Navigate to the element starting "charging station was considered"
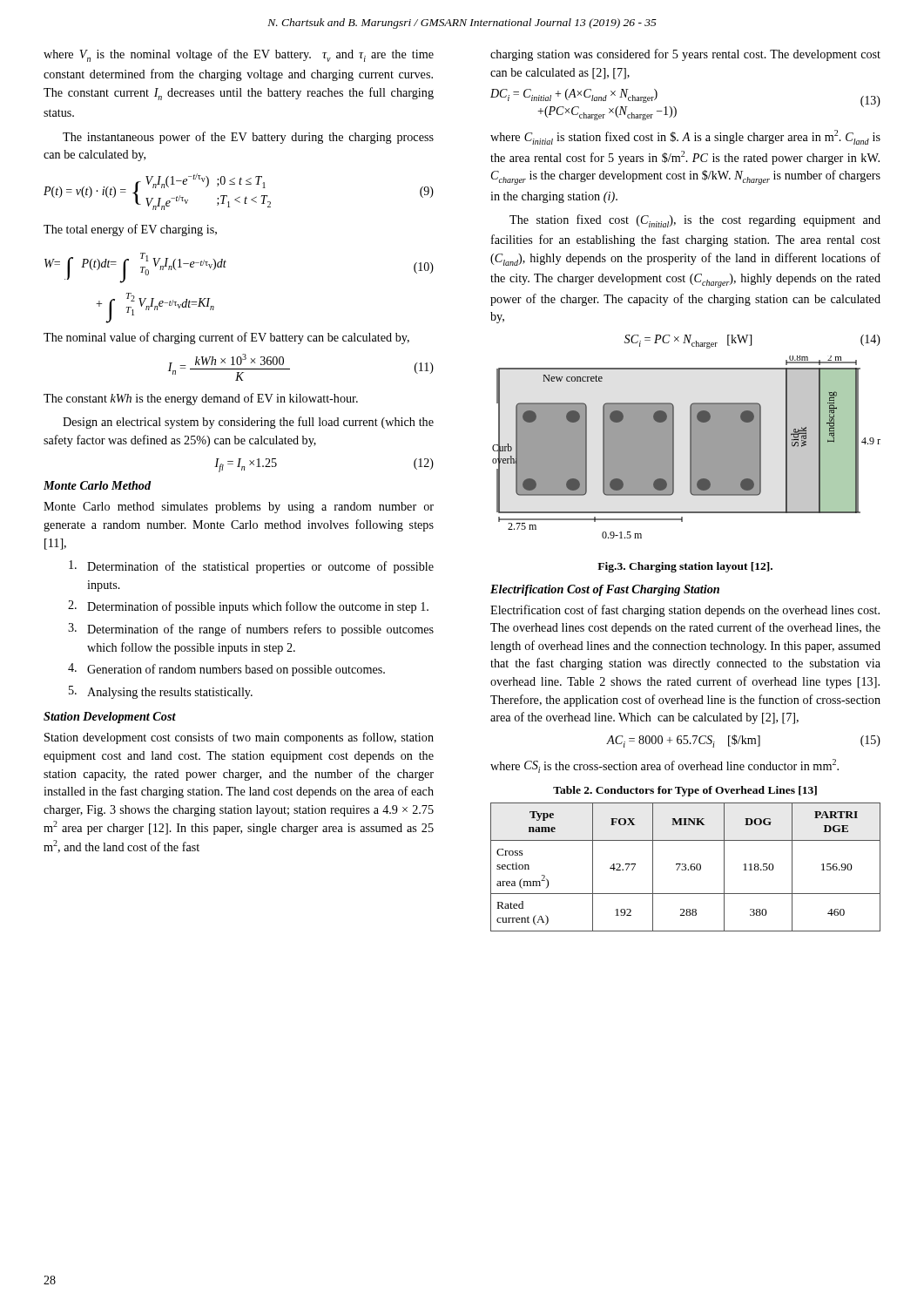The width and height of the screenshot is (924, 1307). (685, 63)
